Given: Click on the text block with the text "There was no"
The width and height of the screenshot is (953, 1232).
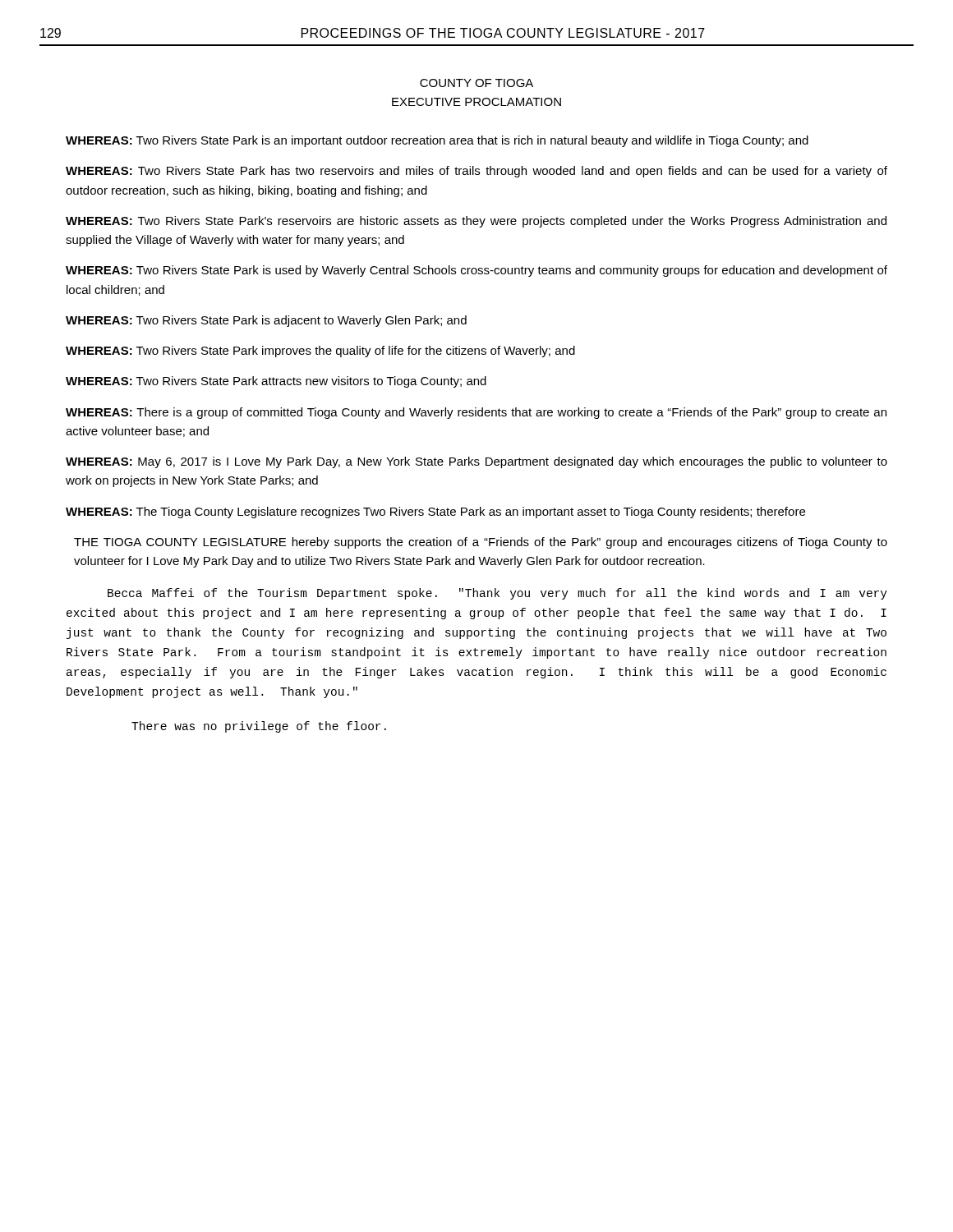Looking at the screenshot, I should (x=260, y=727).
